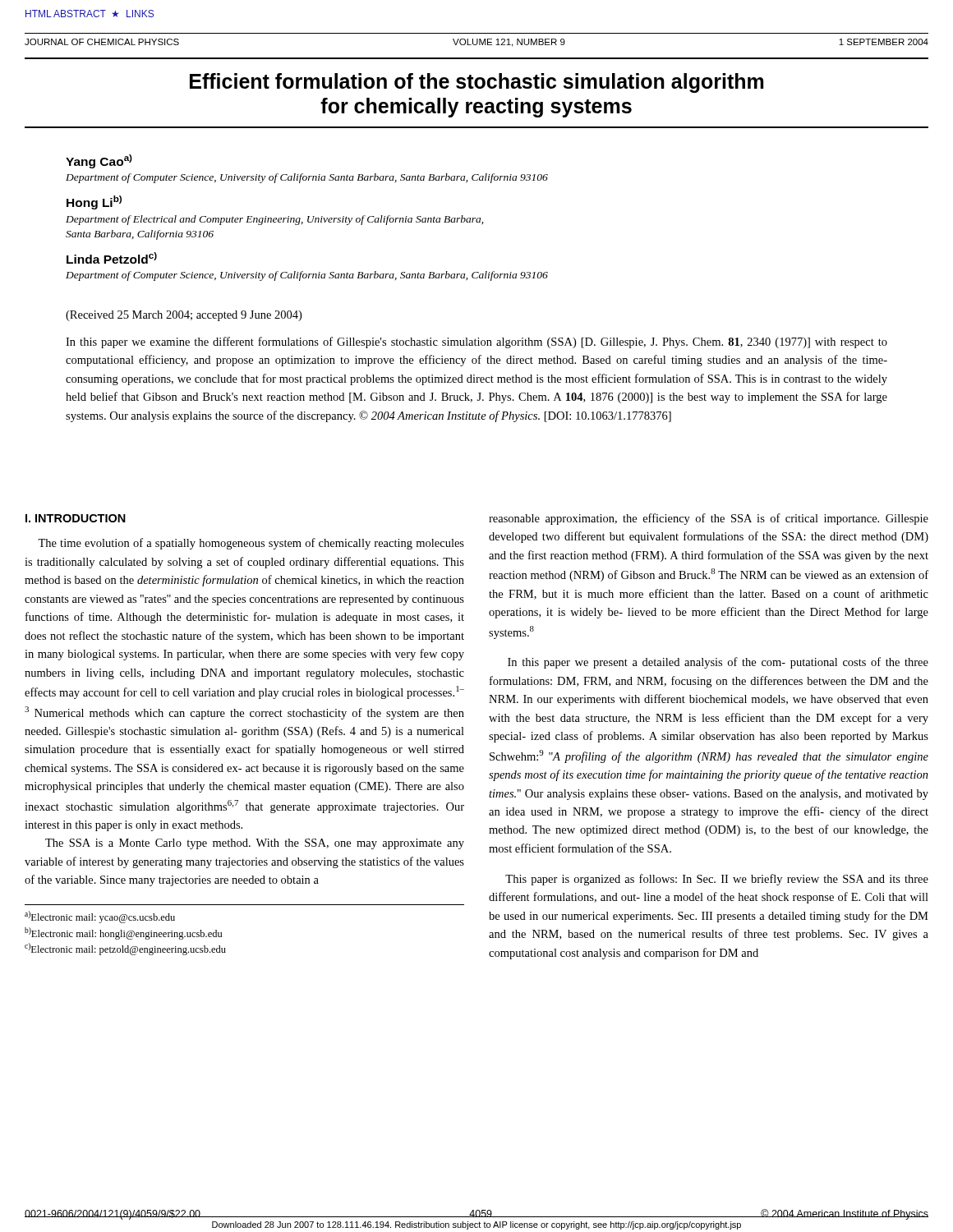
Task: Locate the element starting "This paper is organized"
Action: 709,916
